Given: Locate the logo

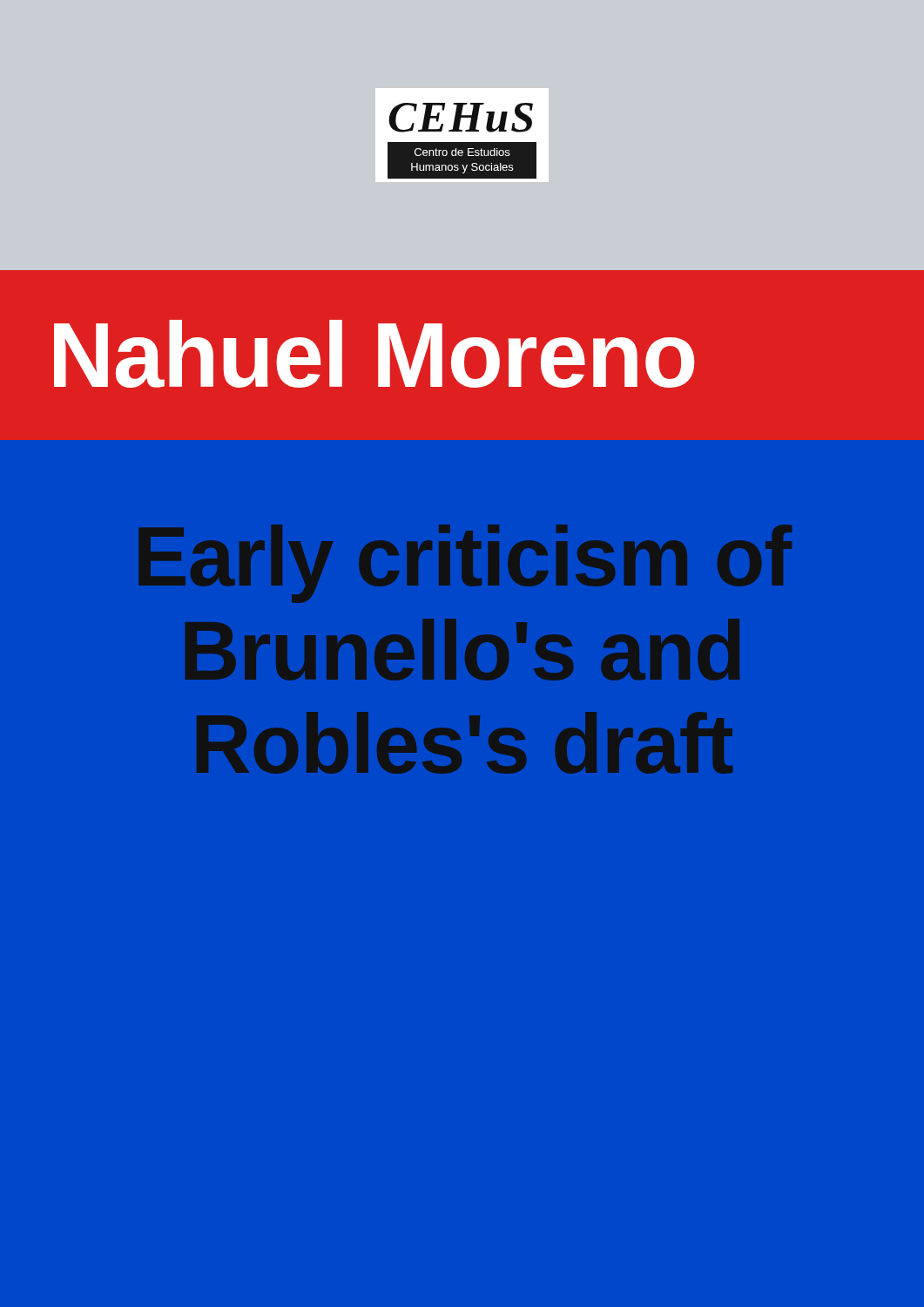Looking at the screenshot, I should (462, 135).
